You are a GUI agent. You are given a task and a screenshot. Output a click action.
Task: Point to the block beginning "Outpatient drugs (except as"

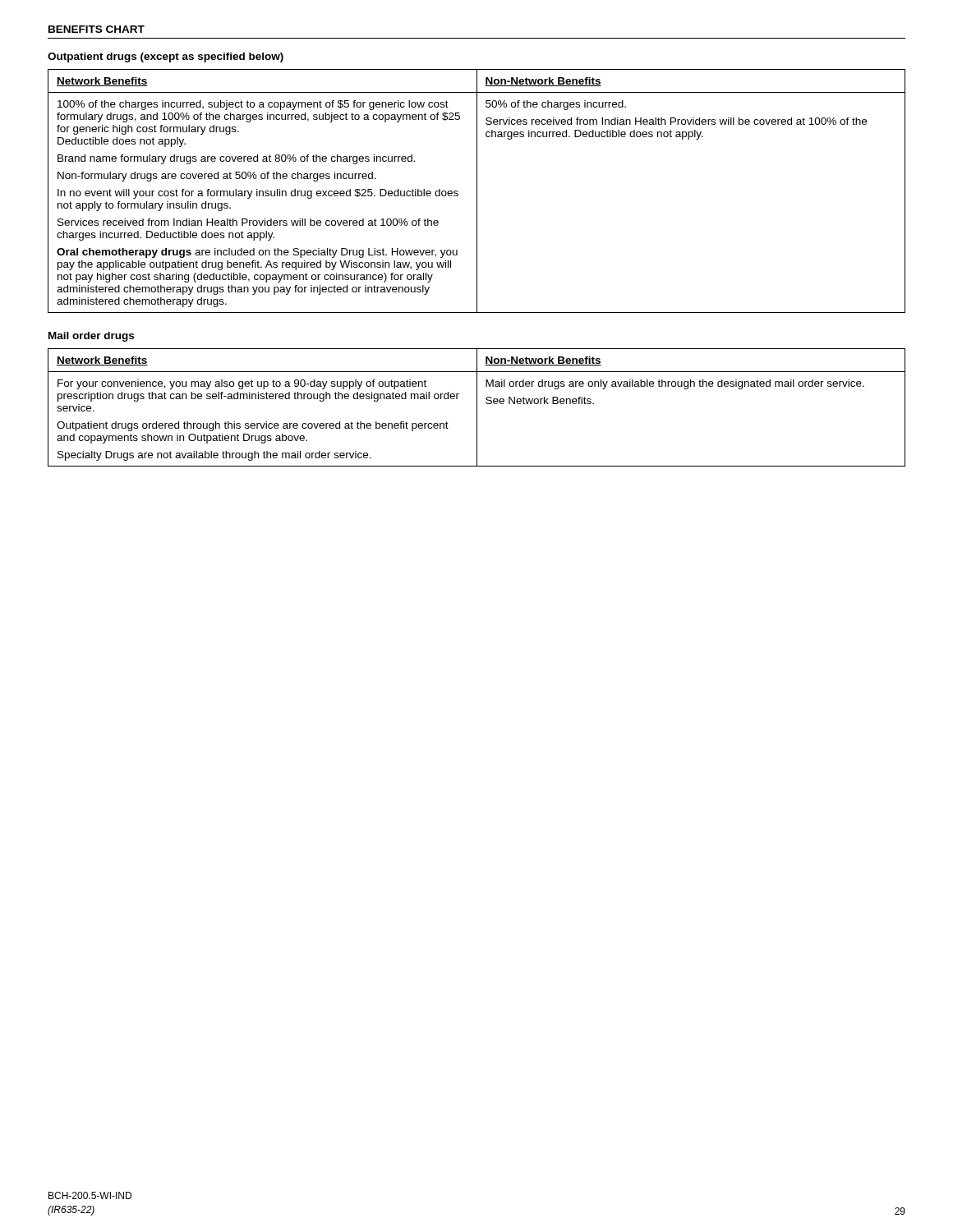tap(166, 56)
